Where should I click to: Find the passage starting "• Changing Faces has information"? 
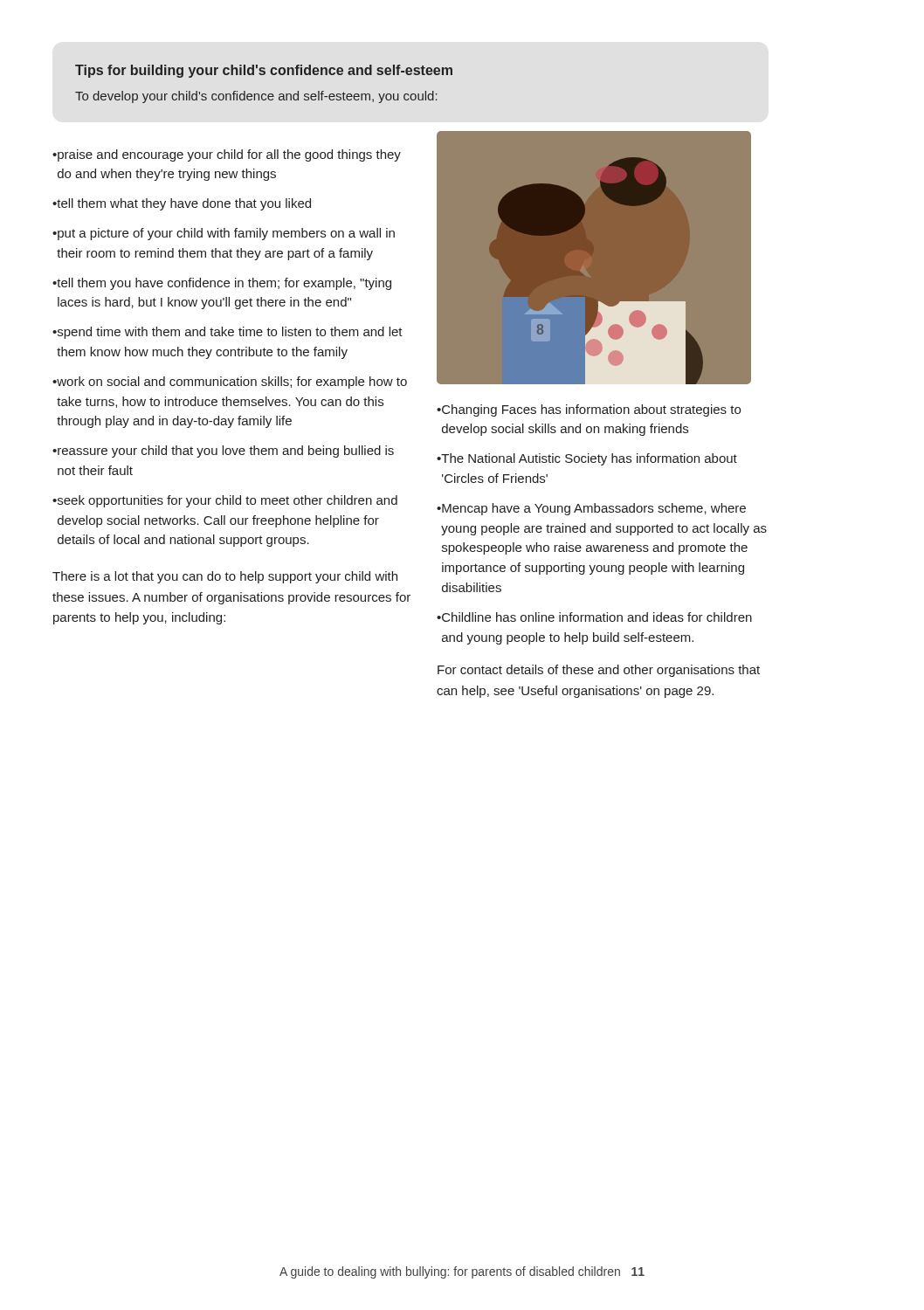603,420
